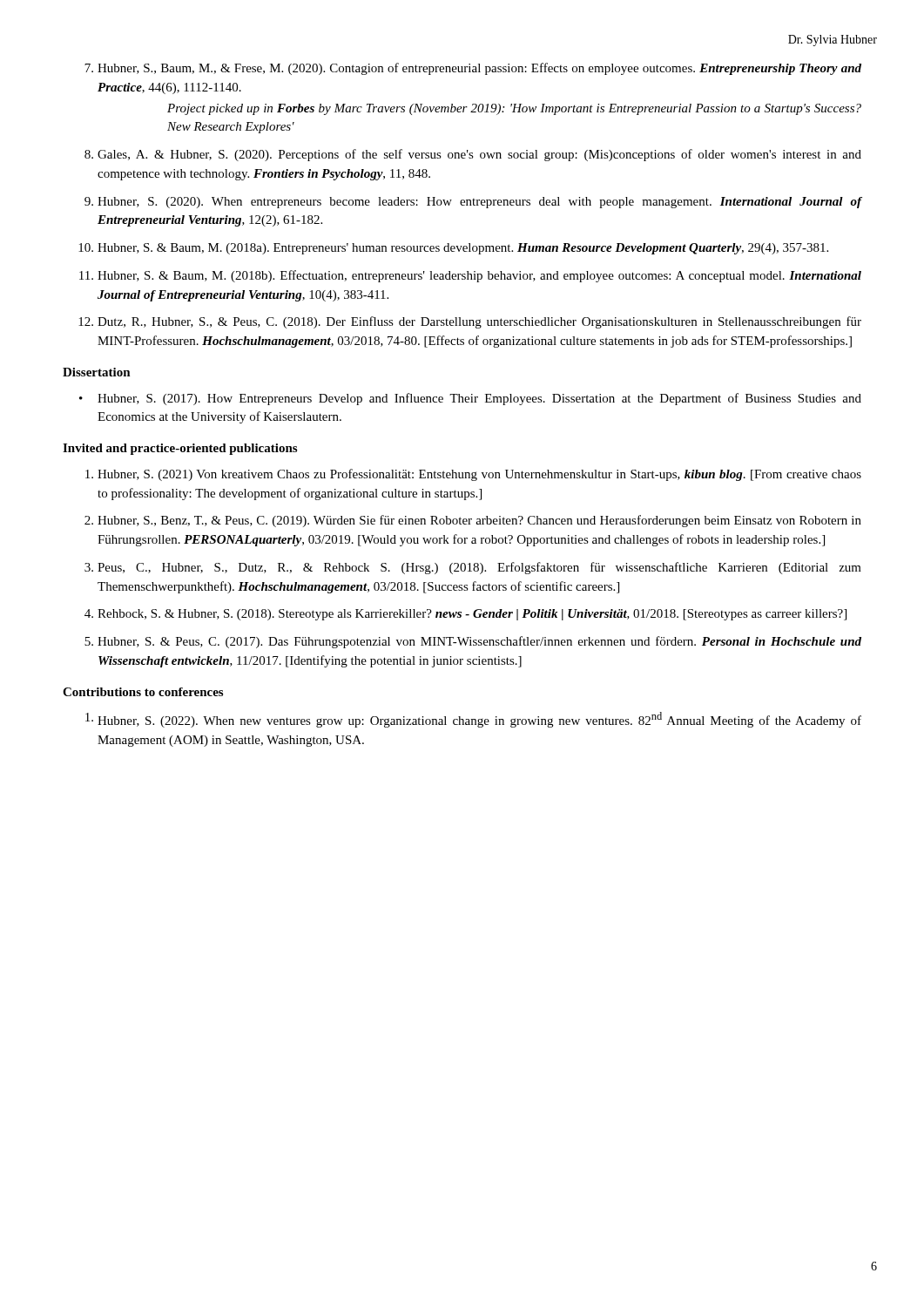This screenshot has height=1307, width=924.
Task: Find the block on this page that starts "Hubner, S. (2020). When"
Action: [479, 210]
